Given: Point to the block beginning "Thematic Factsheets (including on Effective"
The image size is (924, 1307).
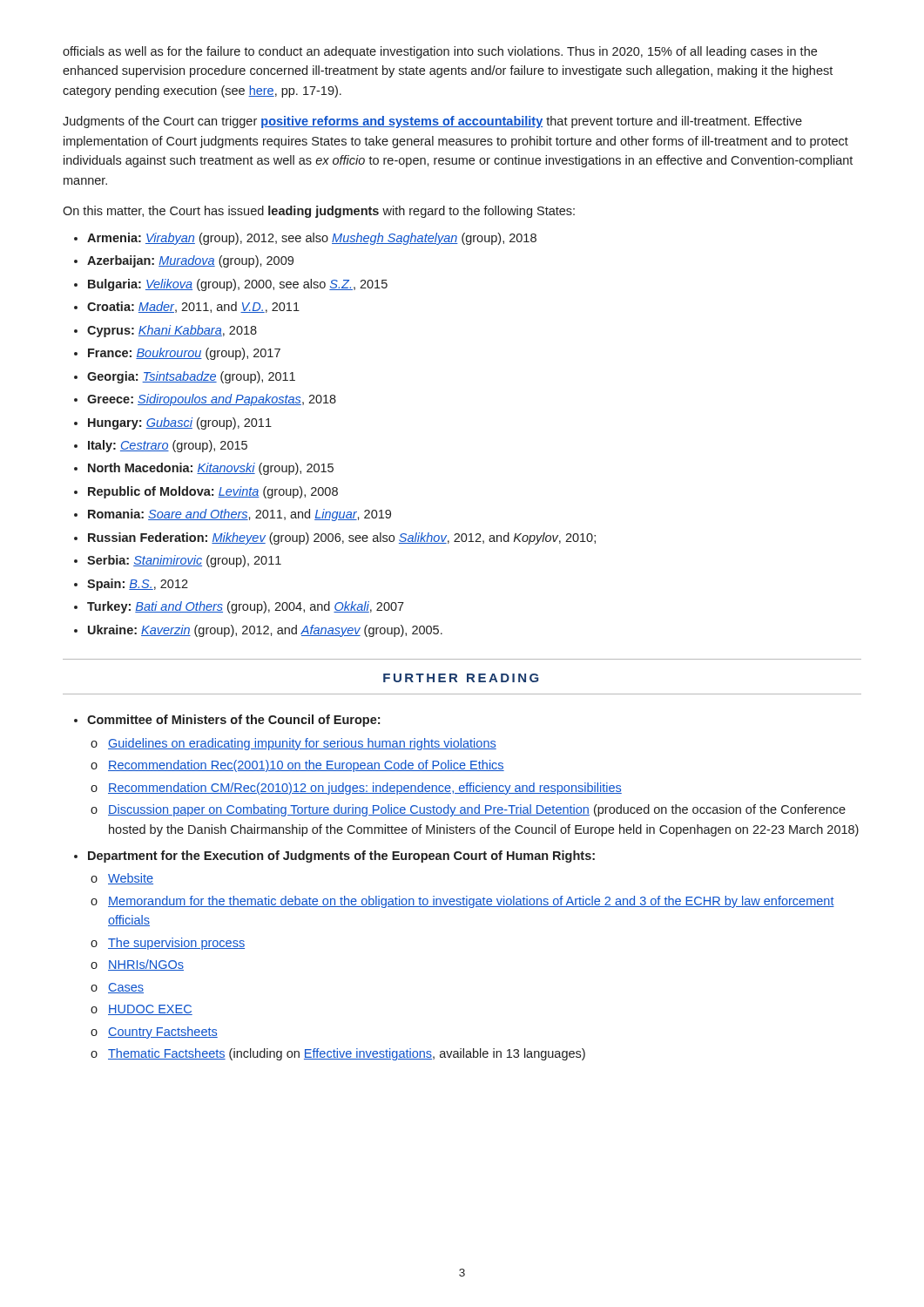Looking at the screenshot, I should point(347,1054).
